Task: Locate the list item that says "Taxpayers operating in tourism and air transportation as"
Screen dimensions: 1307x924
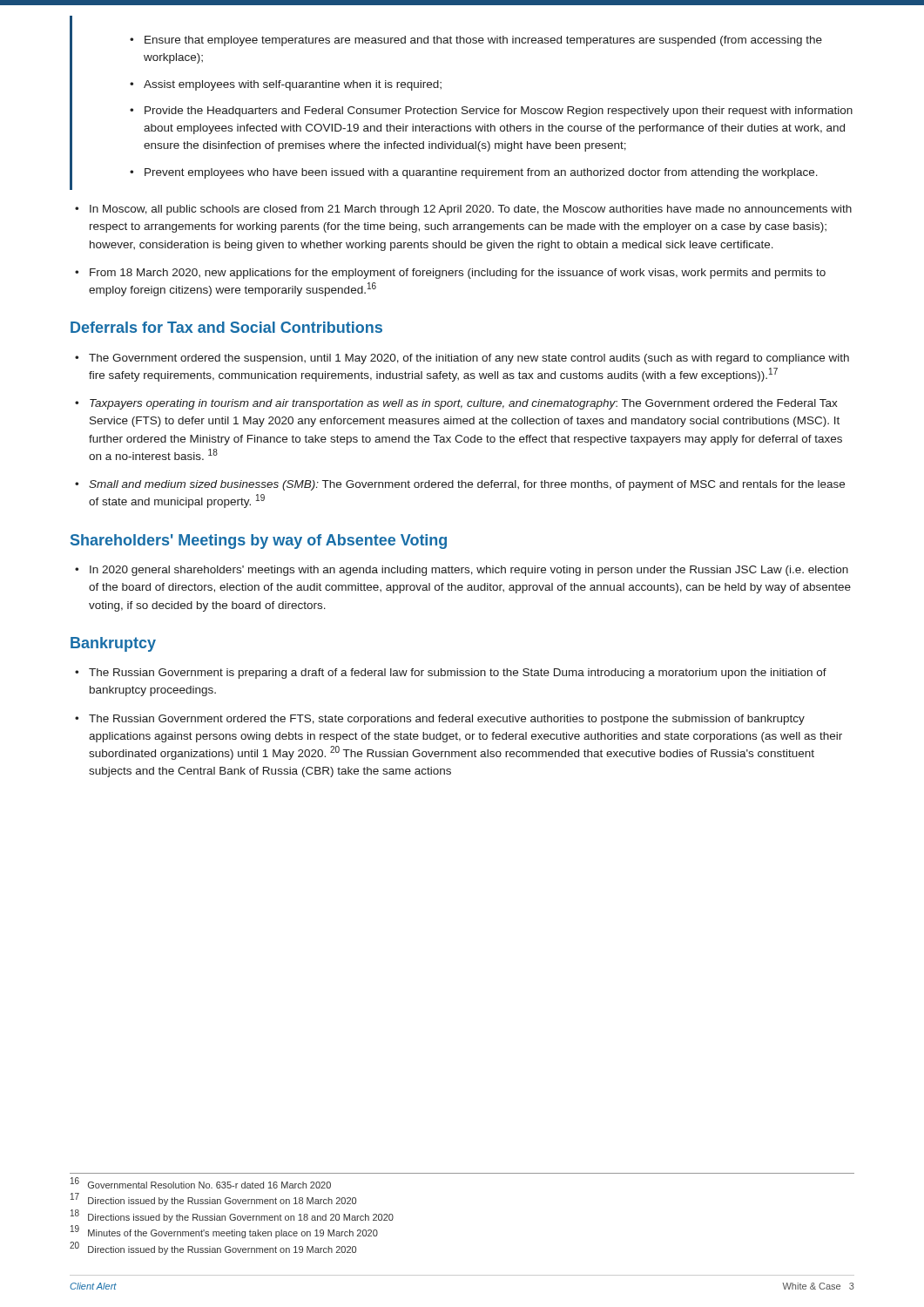Action: point(462,430)
